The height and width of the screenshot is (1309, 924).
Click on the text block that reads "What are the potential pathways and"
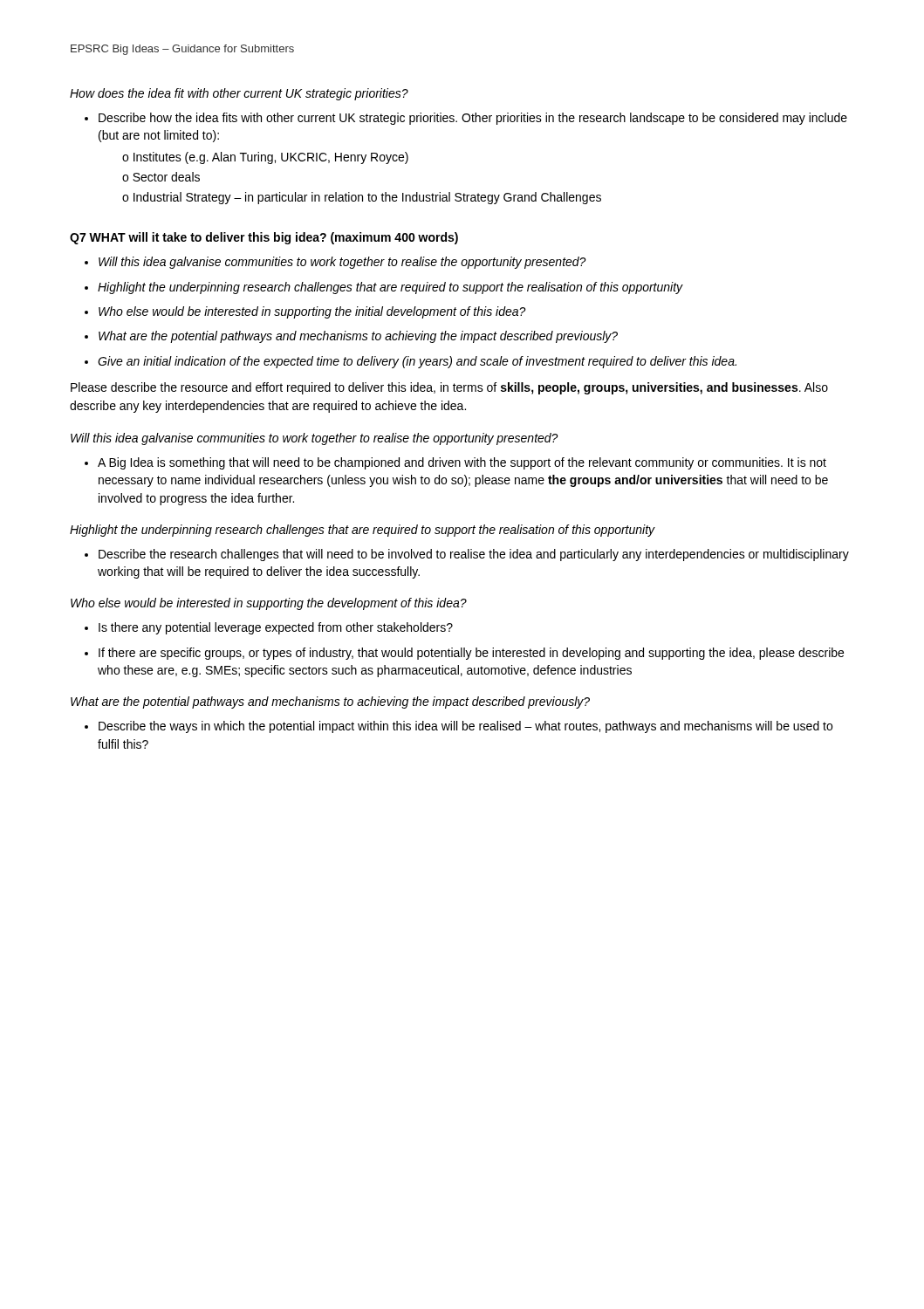tap(330, 702)
